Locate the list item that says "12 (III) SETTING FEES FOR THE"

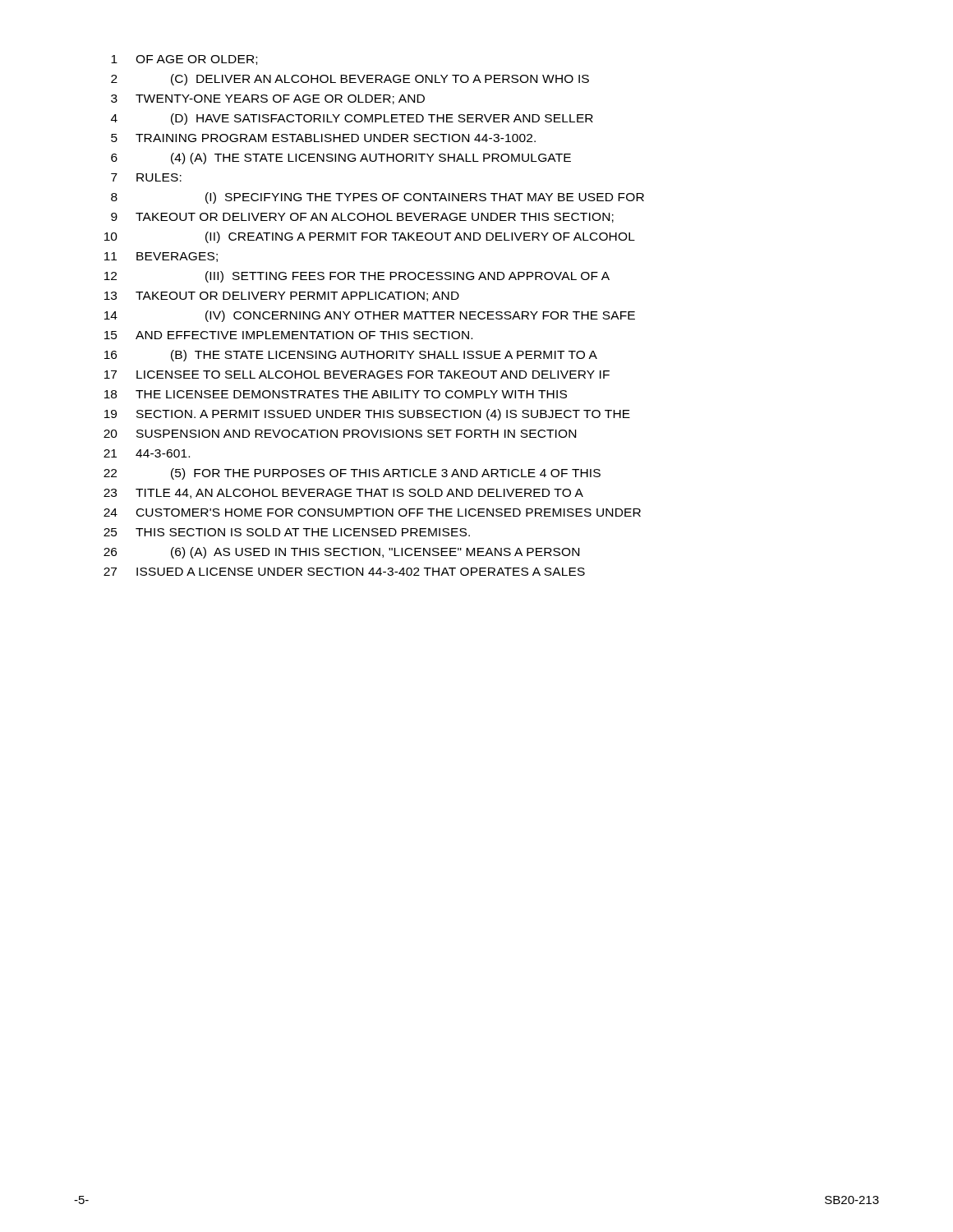point(348,276)
